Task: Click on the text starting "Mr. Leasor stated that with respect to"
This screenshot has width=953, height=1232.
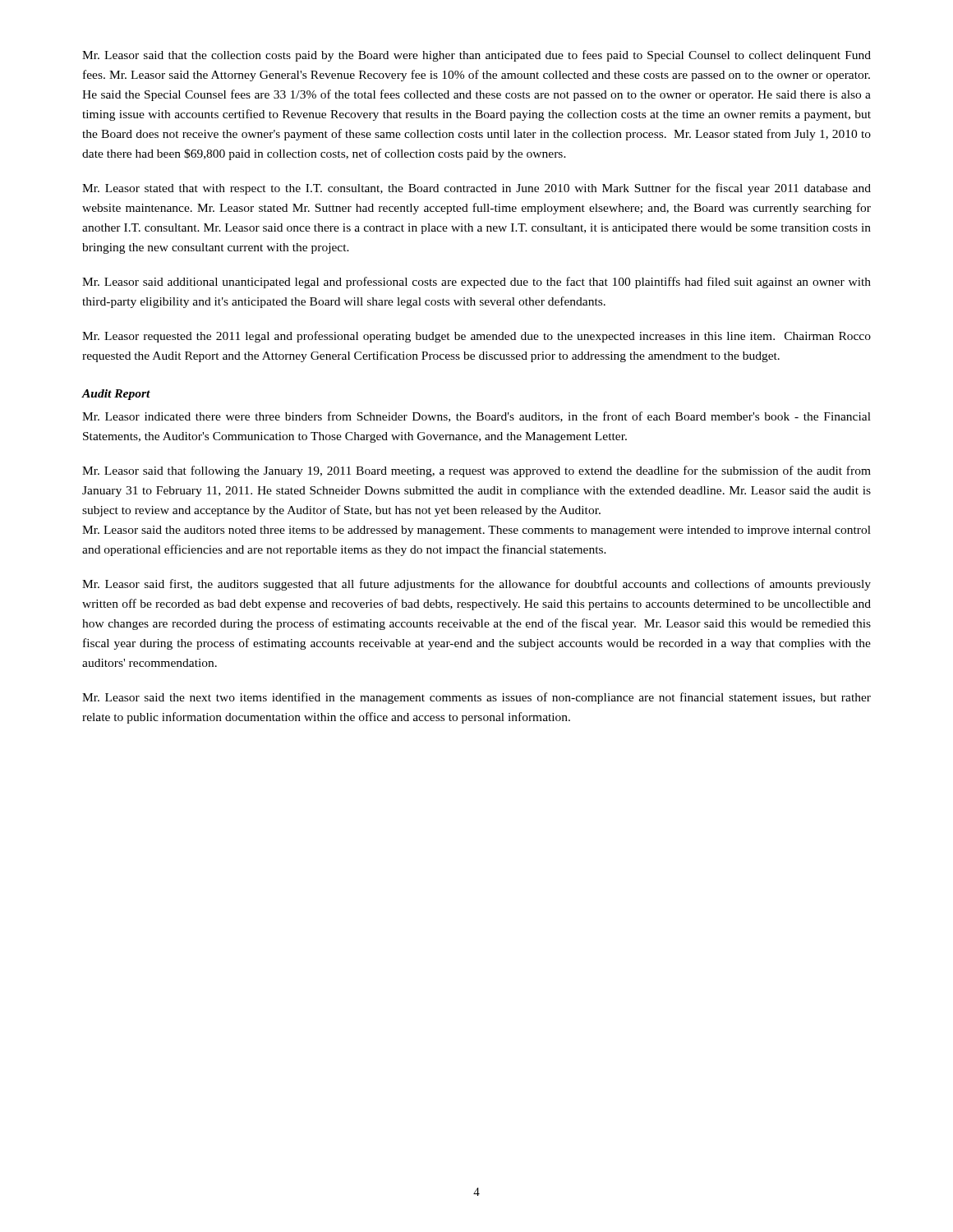Action: [x=476, y=217]
